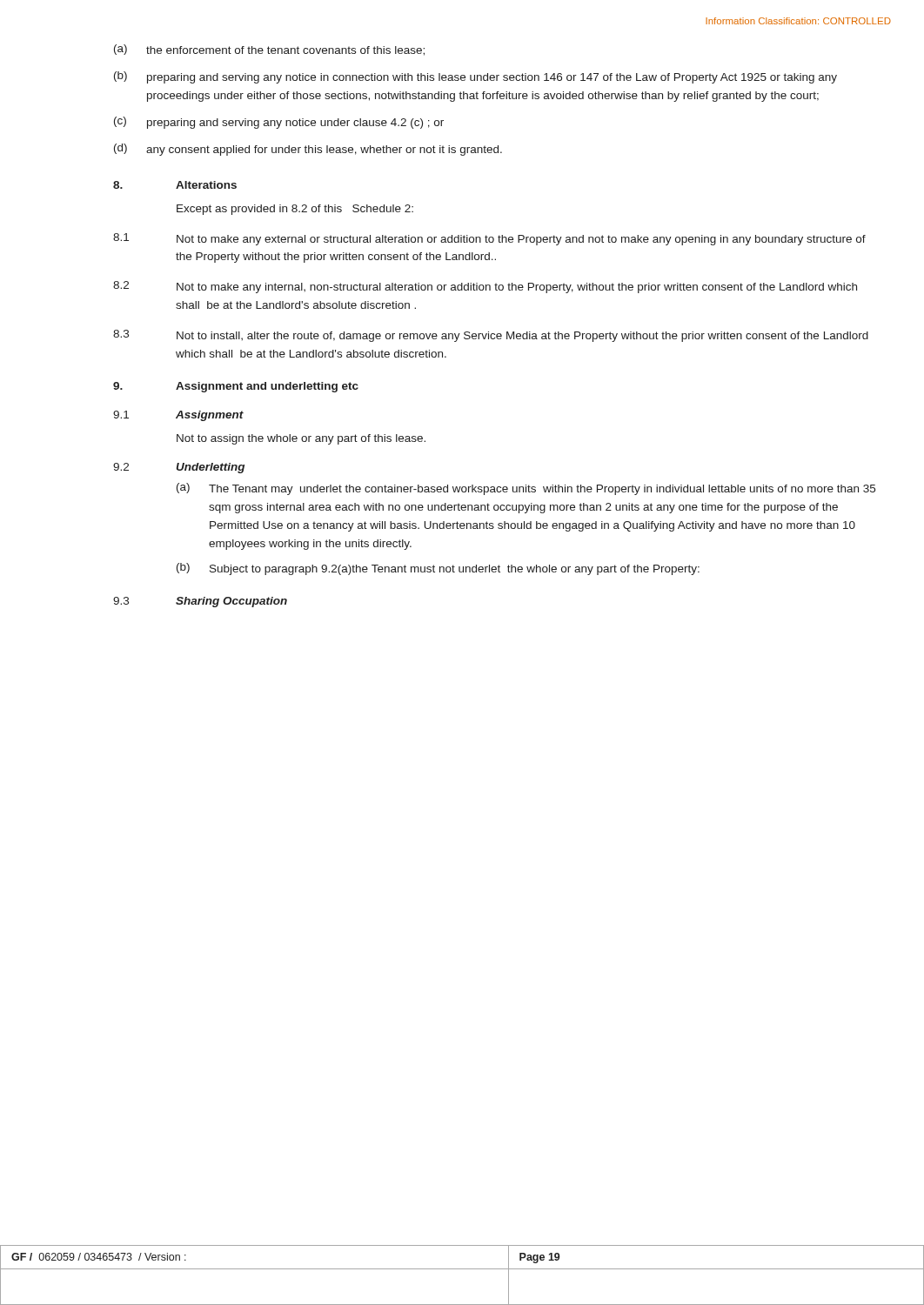Find the text block starting "2 Not to make"
924x1305 pixels.
click(496, 297)
